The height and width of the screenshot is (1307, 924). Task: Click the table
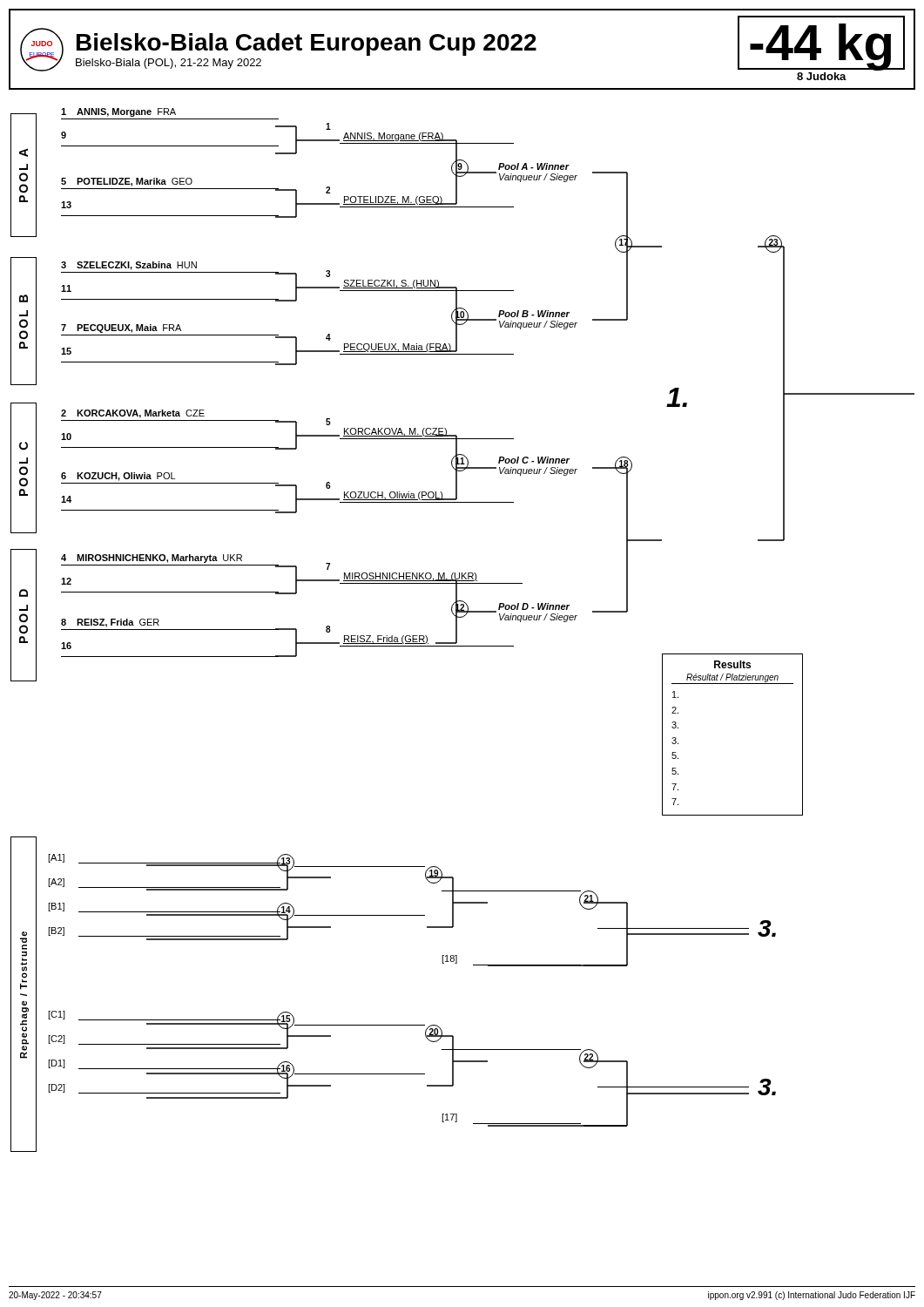(x=732, y=734)
